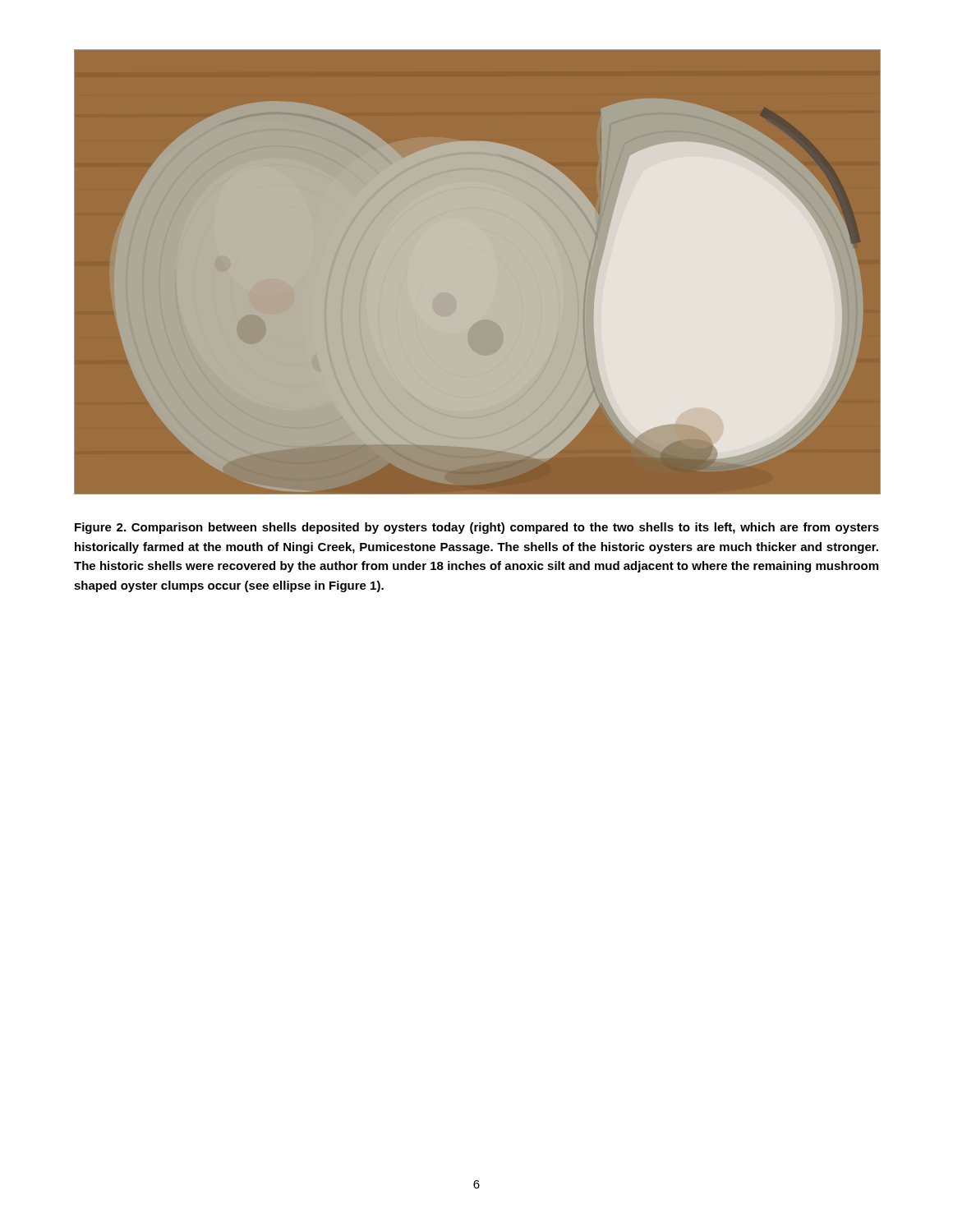Locate the photo
The image size is (953, 1232).
pyautogui.click(x=477, y=272)
